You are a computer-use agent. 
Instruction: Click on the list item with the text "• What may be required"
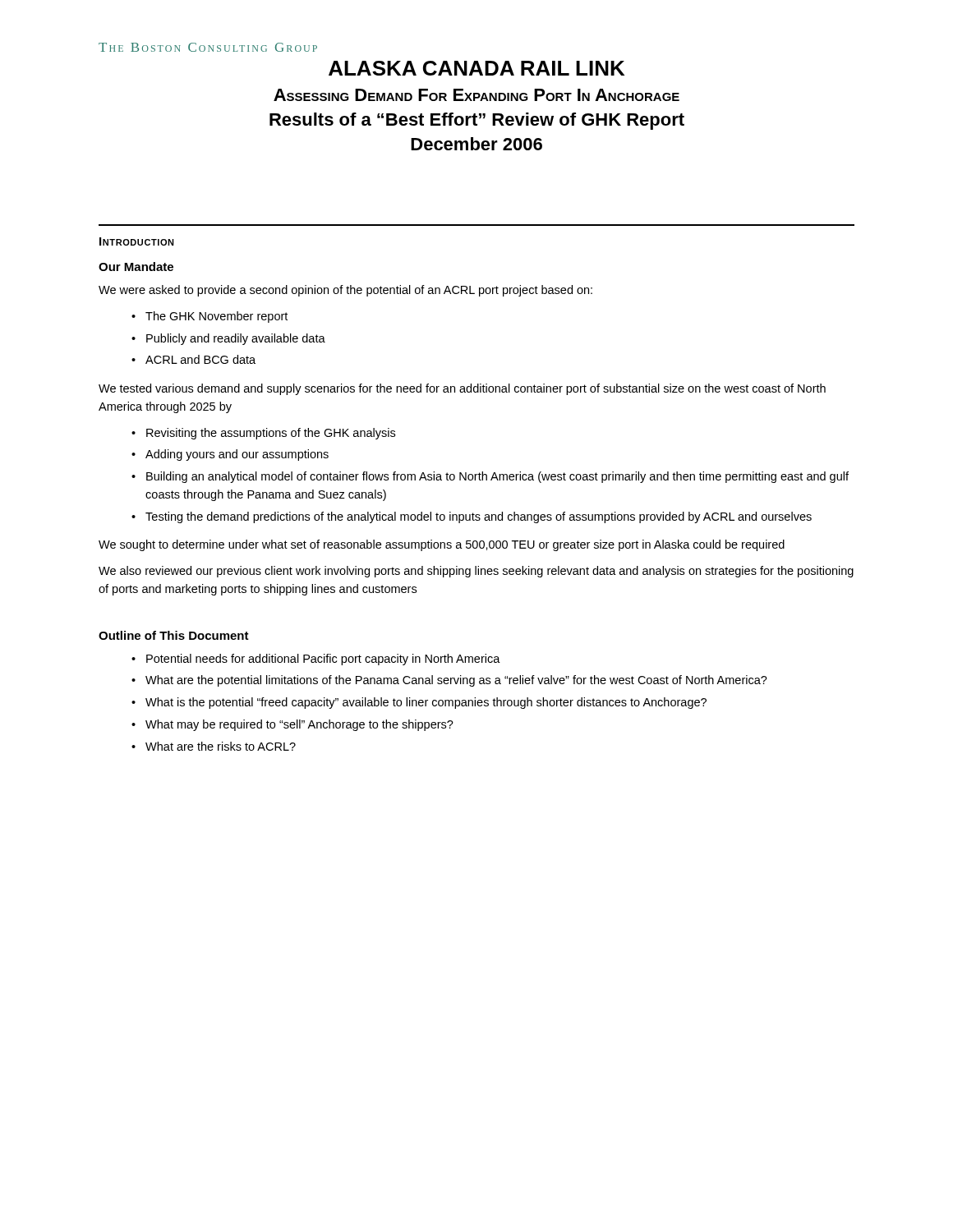point(292,725)
